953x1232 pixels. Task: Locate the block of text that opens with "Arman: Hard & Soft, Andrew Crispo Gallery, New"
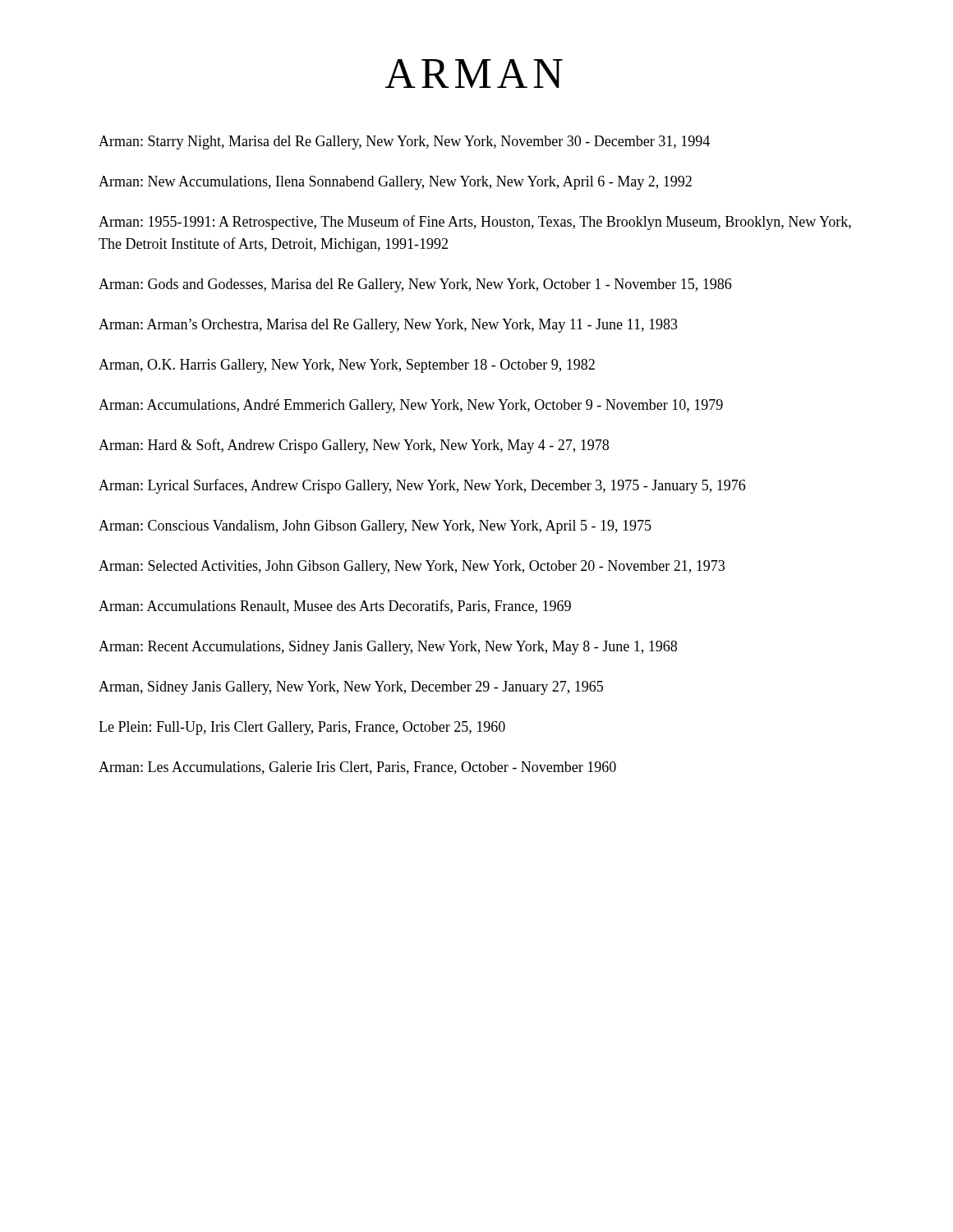pyautogui.click(x=354, y=445)
